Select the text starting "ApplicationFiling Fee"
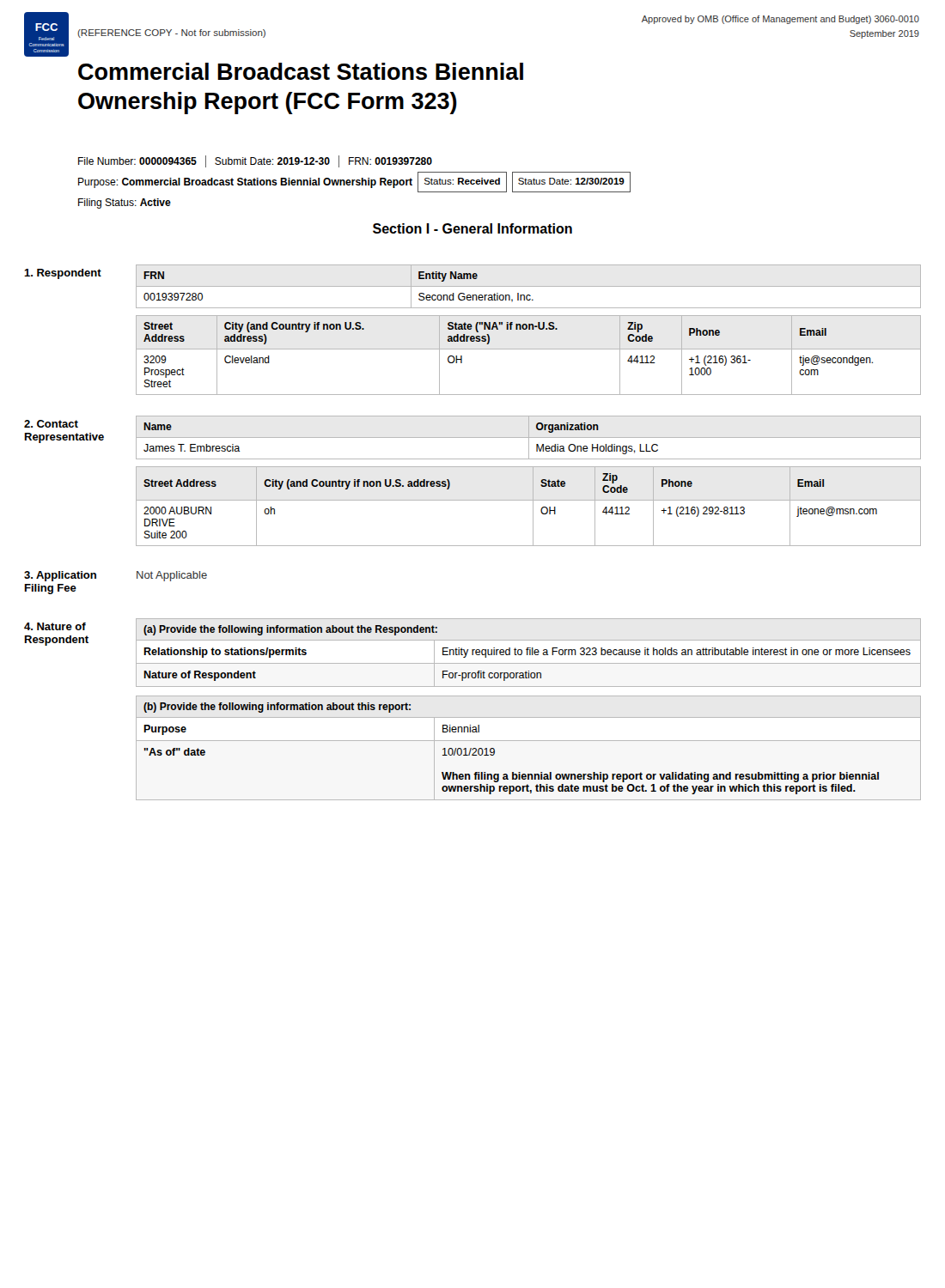 click(x=60, y=581)
